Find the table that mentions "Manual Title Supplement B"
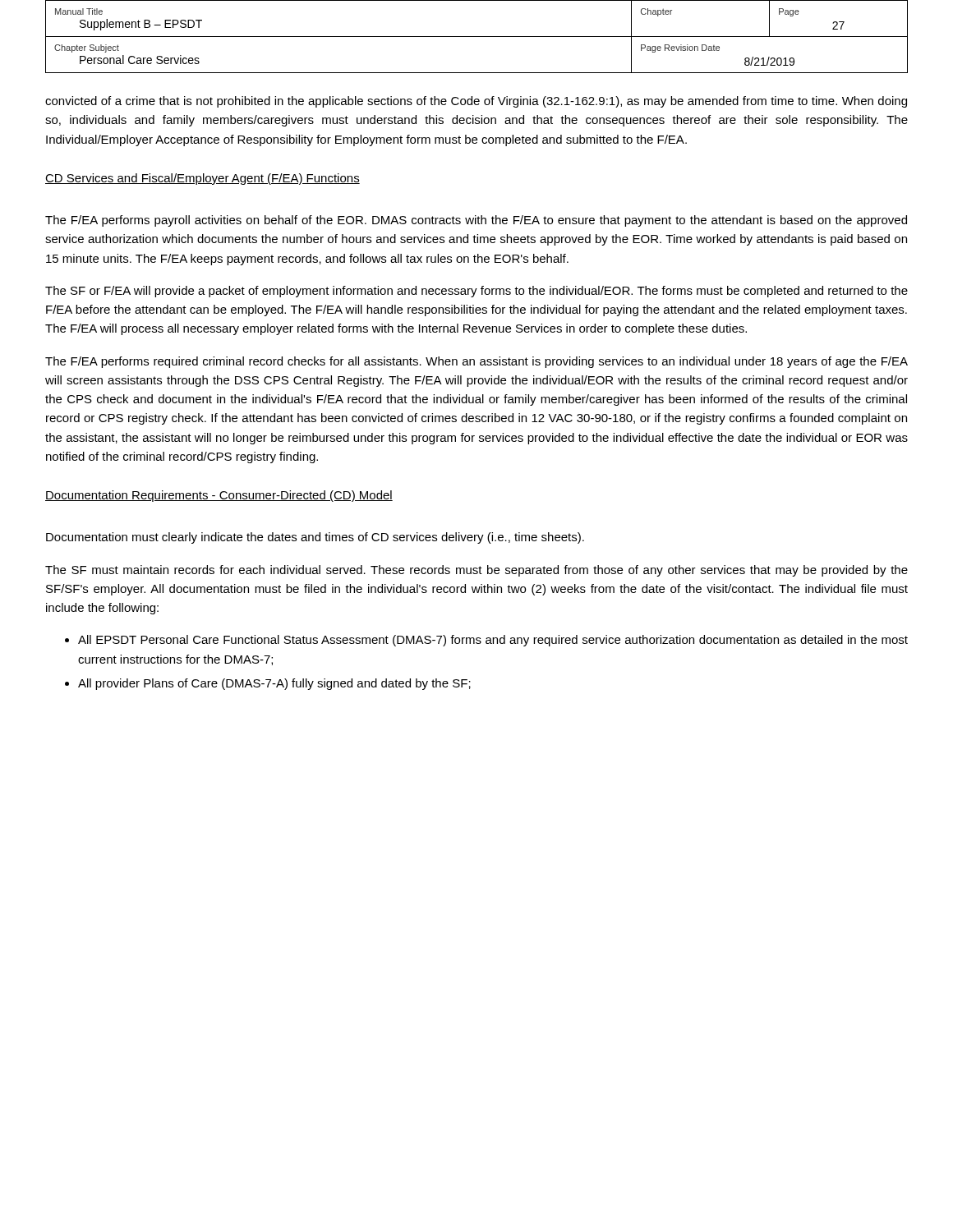The width and height of the screenshot is (953, 1232). tap(476, 37)
